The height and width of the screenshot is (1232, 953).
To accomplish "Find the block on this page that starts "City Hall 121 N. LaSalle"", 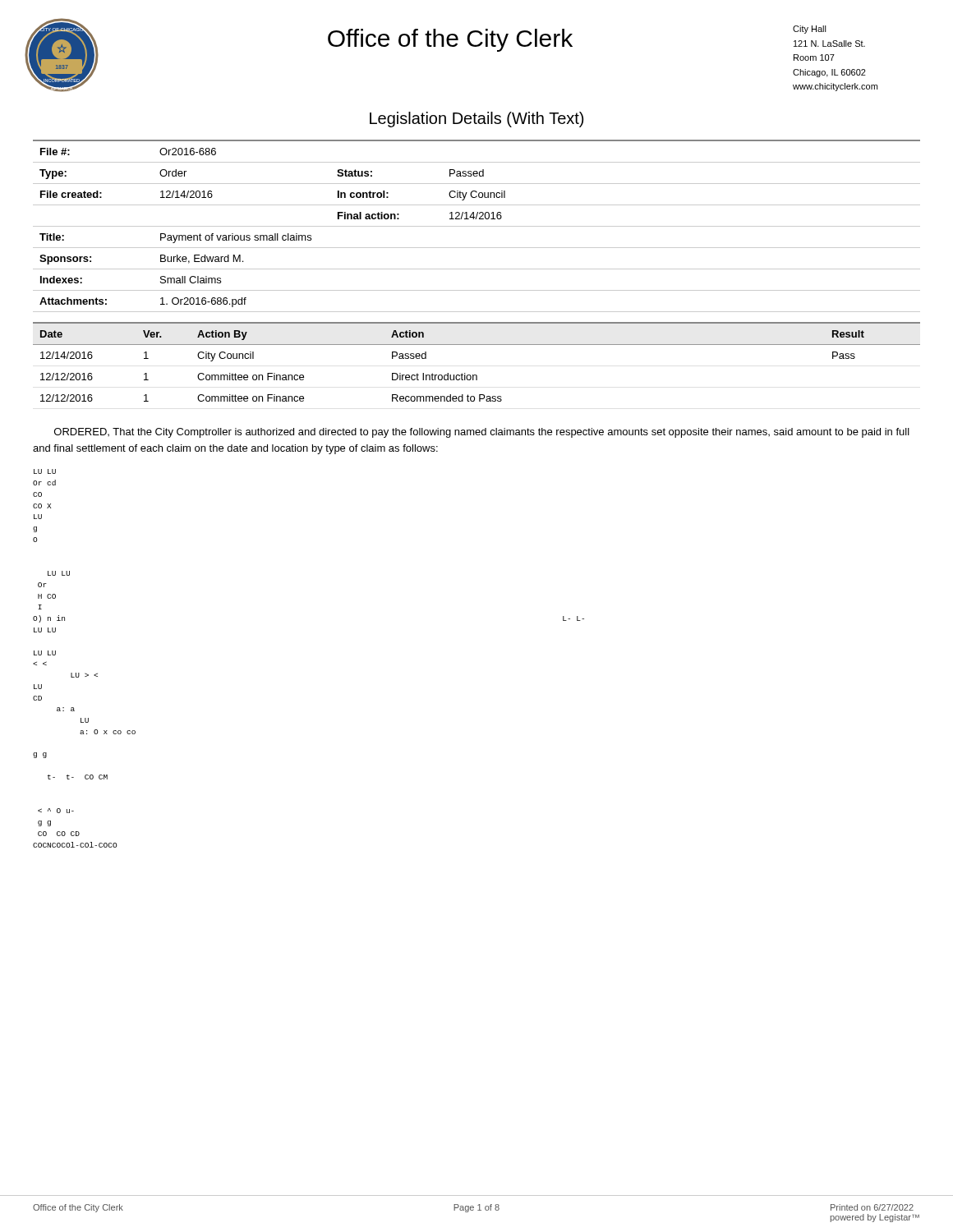I will click(835, 58).
